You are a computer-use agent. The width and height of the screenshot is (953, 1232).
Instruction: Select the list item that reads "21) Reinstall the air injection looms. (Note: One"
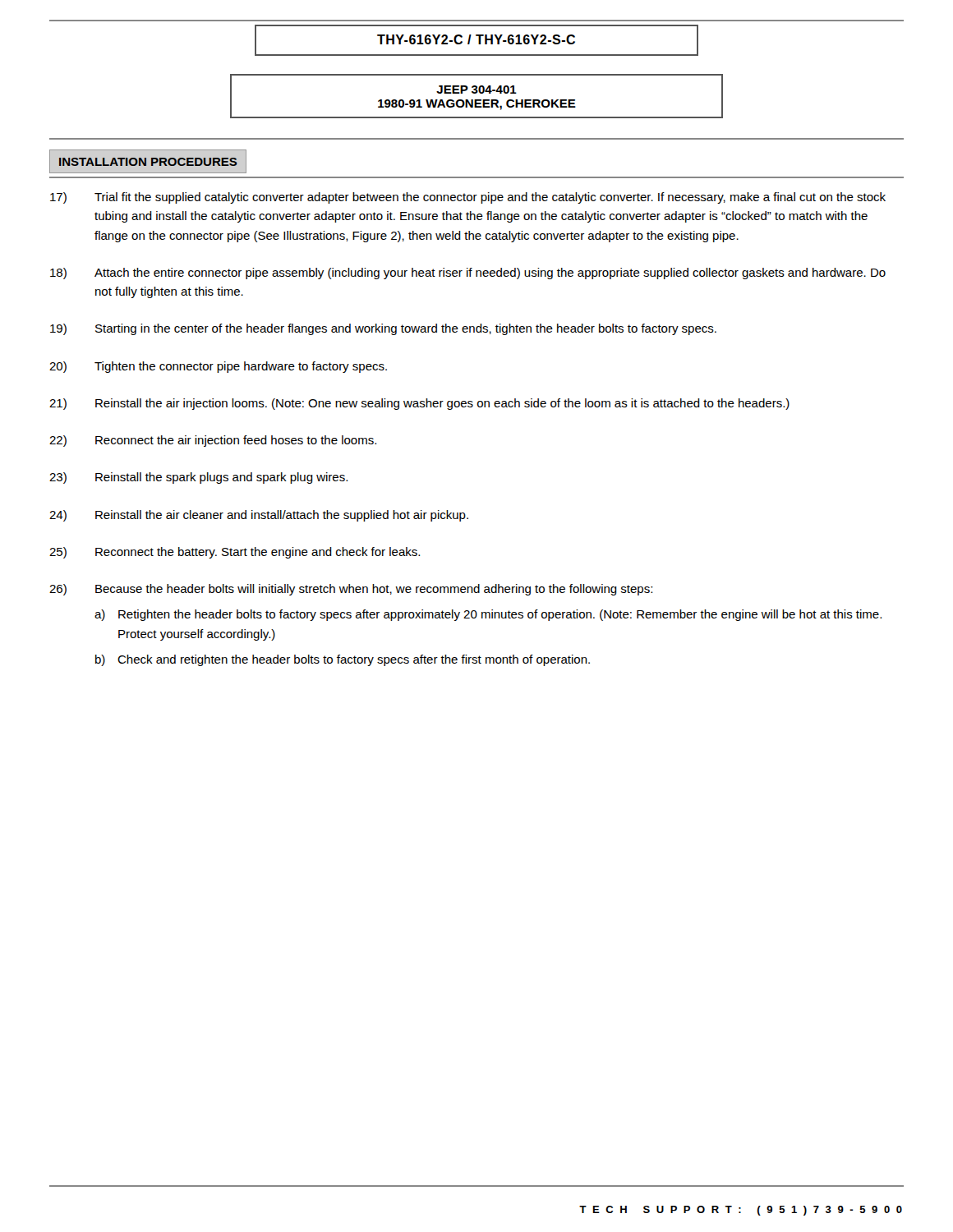[476, 403]
